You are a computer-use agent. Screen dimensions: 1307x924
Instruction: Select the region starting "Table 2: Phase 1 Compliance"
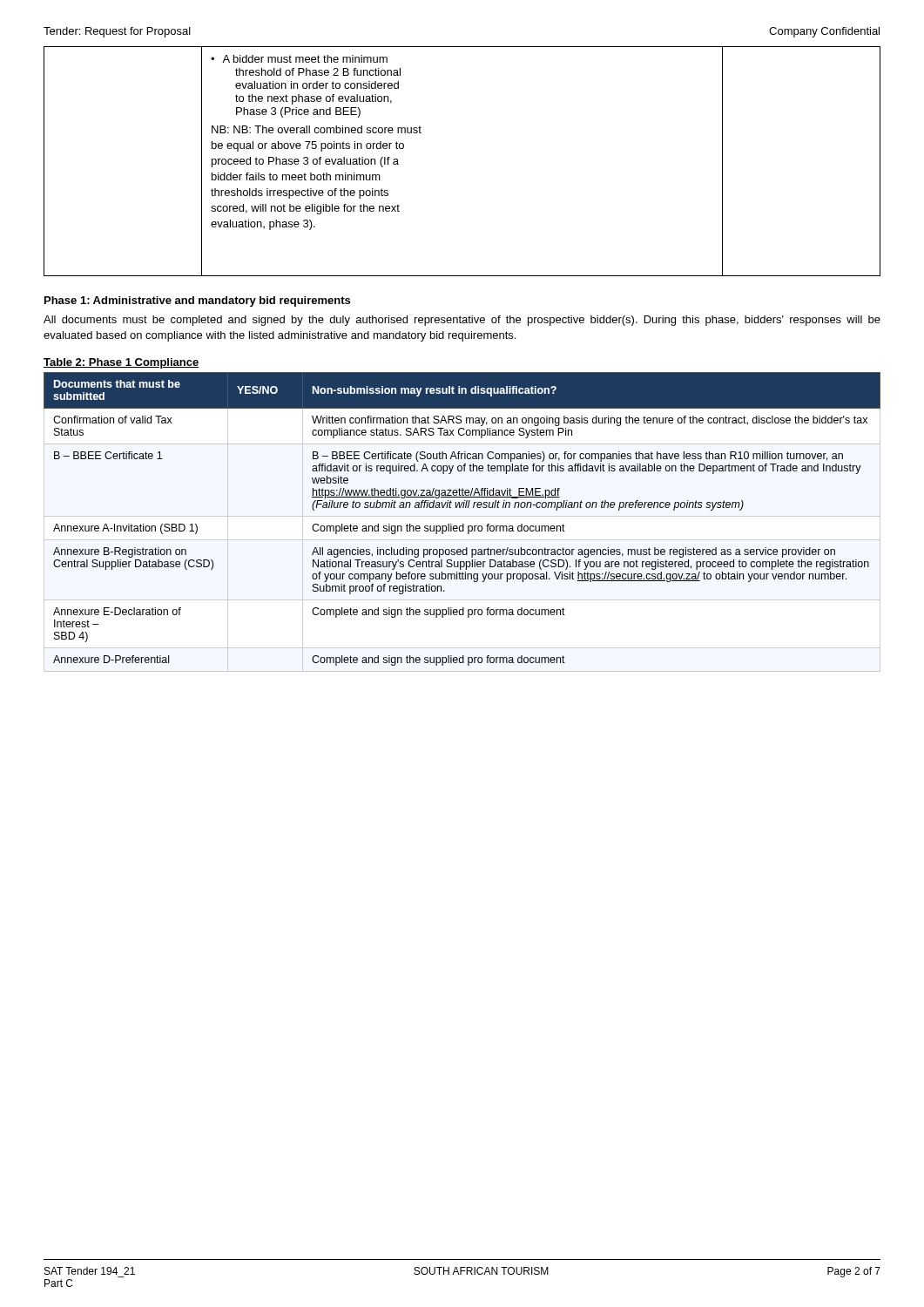pyautogui.click(x=121, y=362)
